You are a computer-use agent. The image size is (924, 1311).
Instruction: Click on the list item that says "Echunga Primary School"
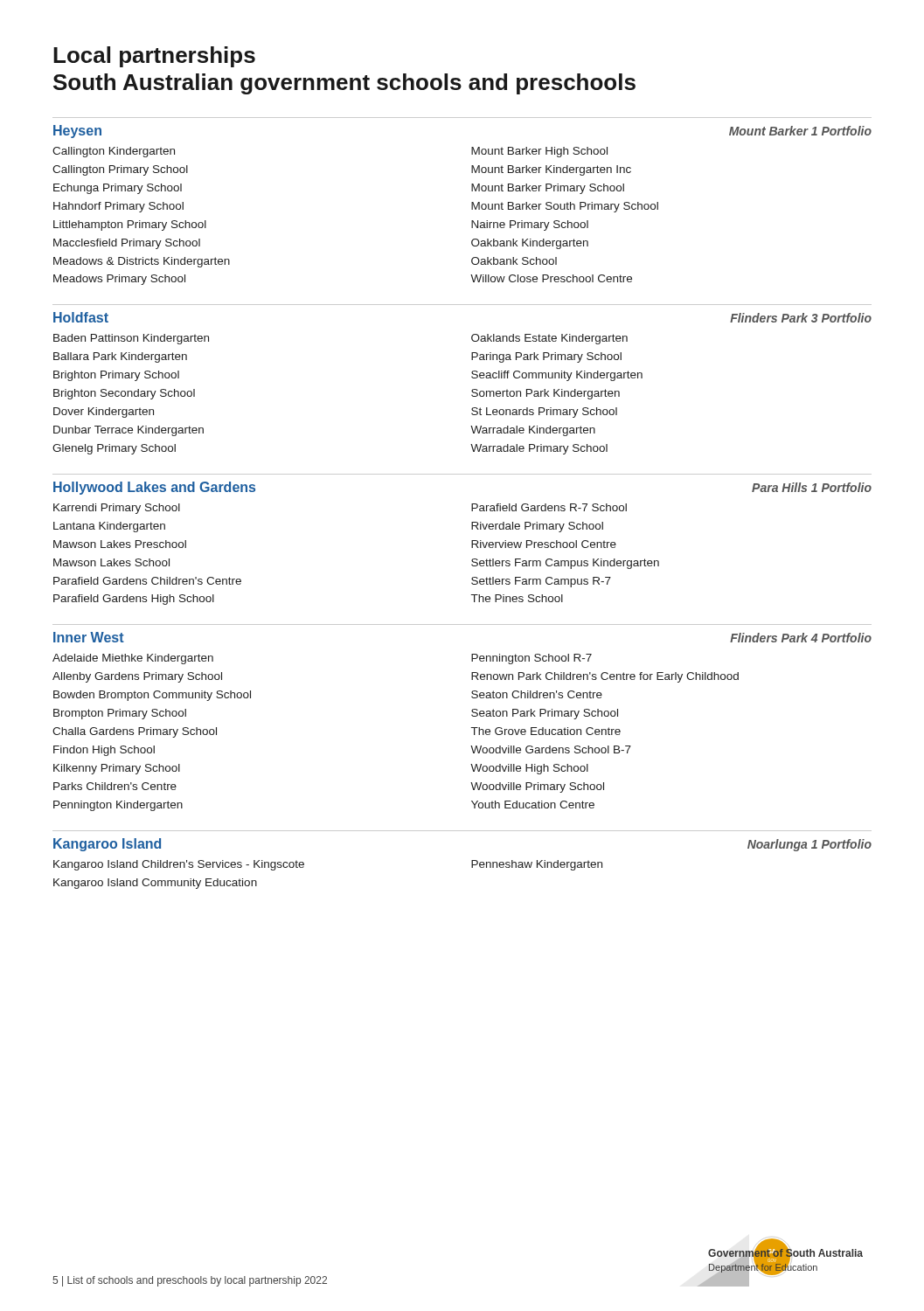[x=117, y=187]
